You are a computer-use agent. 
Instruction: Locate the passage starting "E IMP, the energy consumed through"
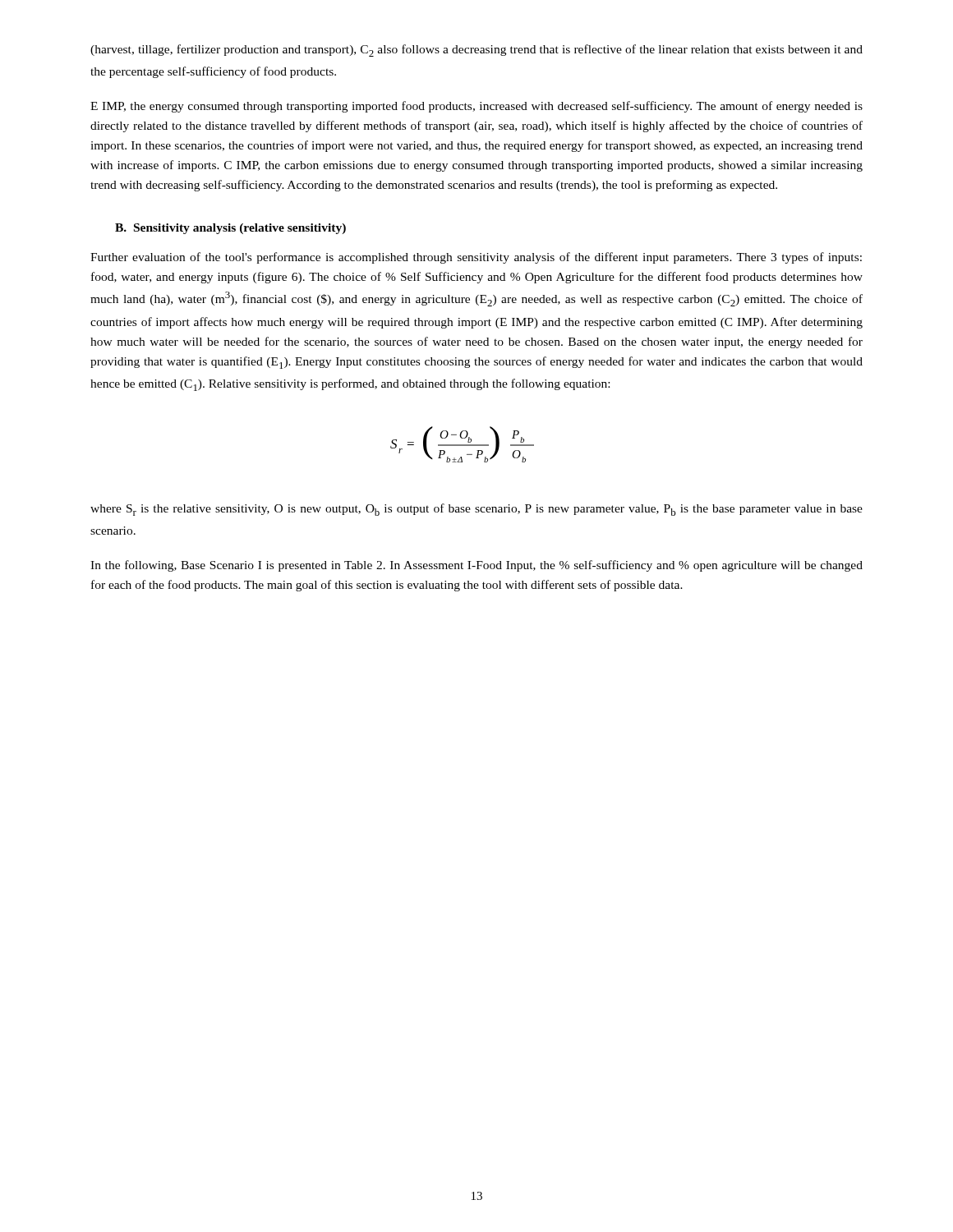(476, 145)
